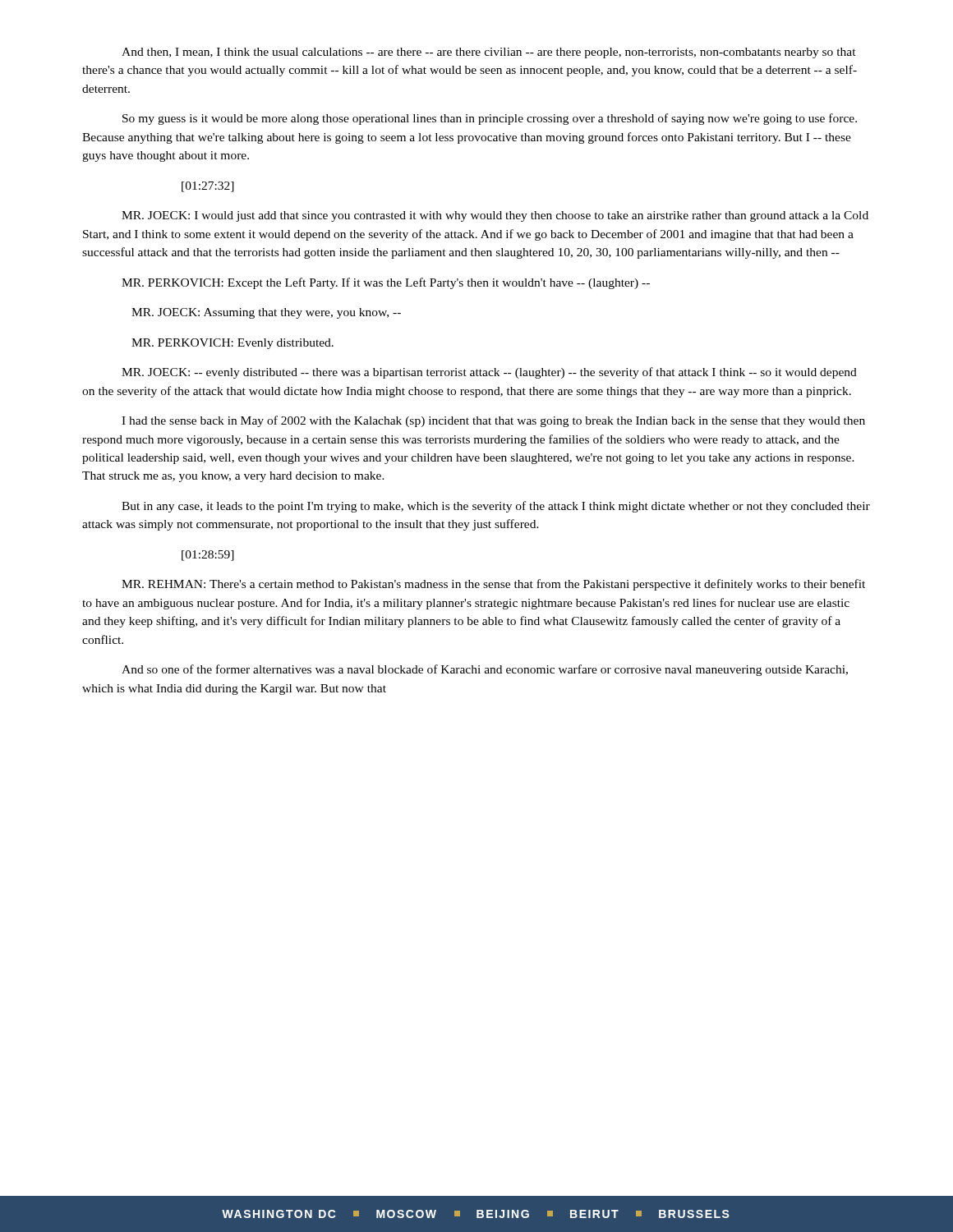Point to the text block starting "MR. PERKOVICH: Except the Left Party. If"

[386, 282]
